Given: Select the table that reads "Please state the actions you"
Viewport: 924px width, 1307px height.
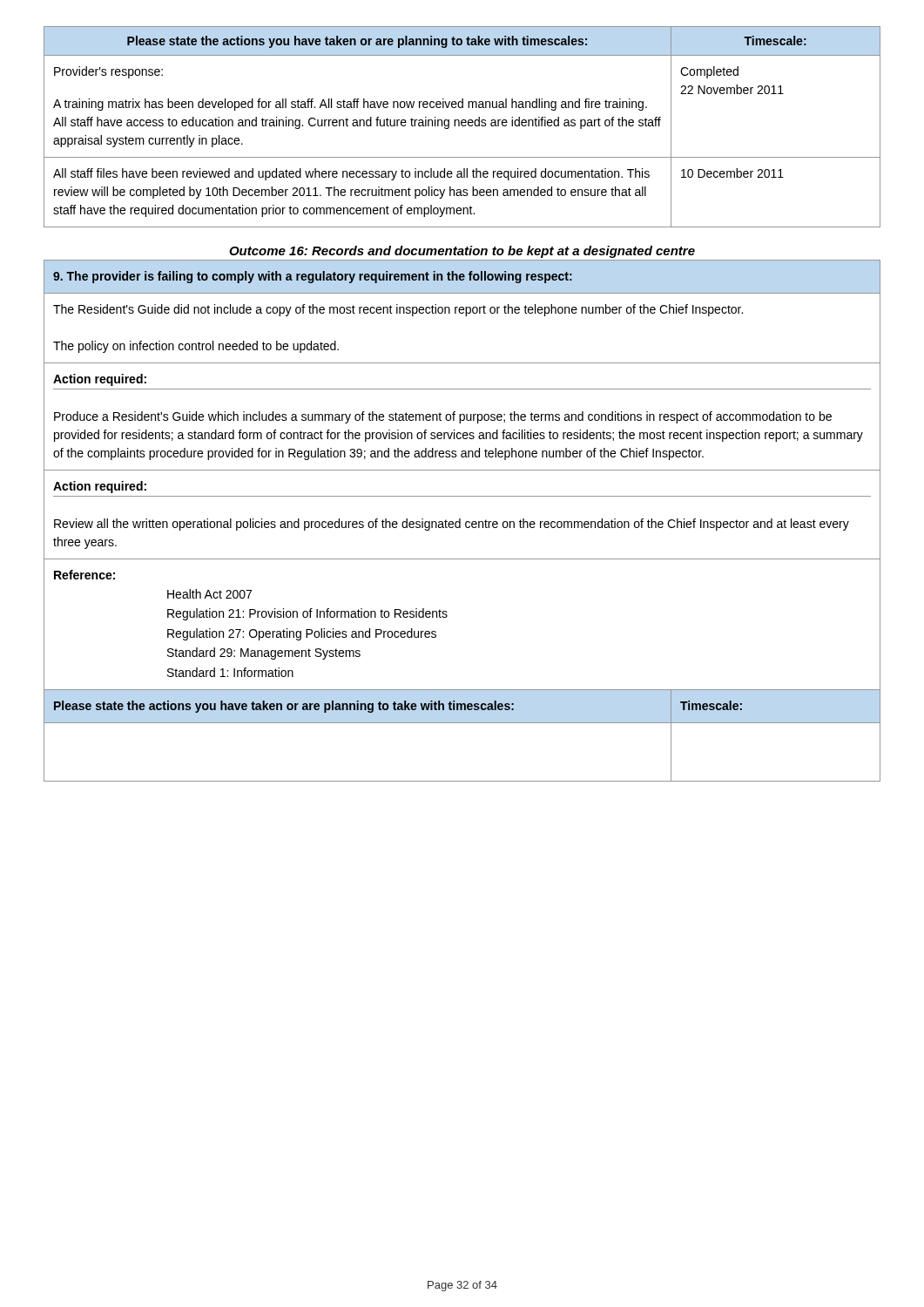Looking at the screenshot, I should (462, 127).
